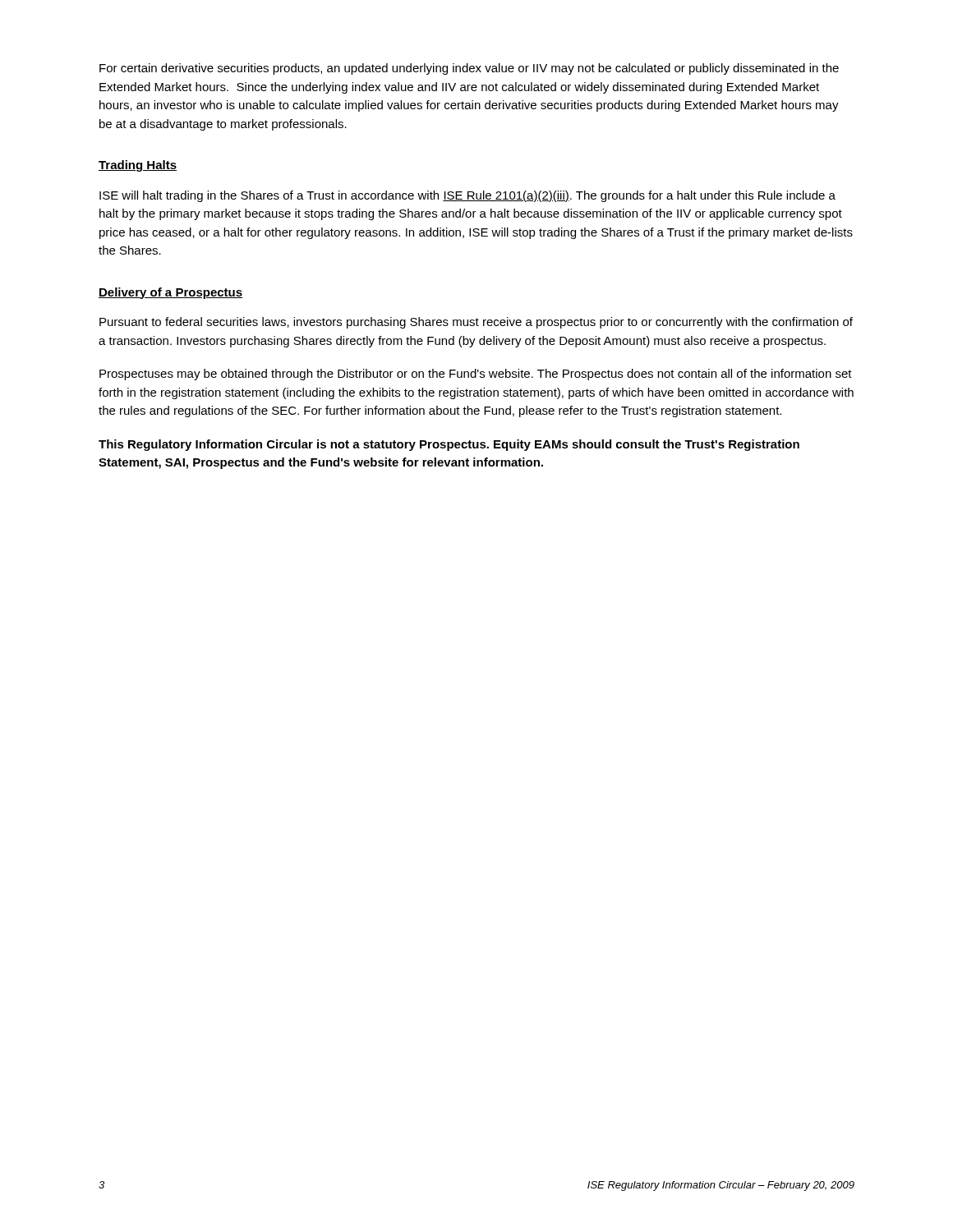Select the text starting "Pursuant to federal securities laws, investors purchasing"
This screenshot has height=1232, width=953.
[476, 331]
